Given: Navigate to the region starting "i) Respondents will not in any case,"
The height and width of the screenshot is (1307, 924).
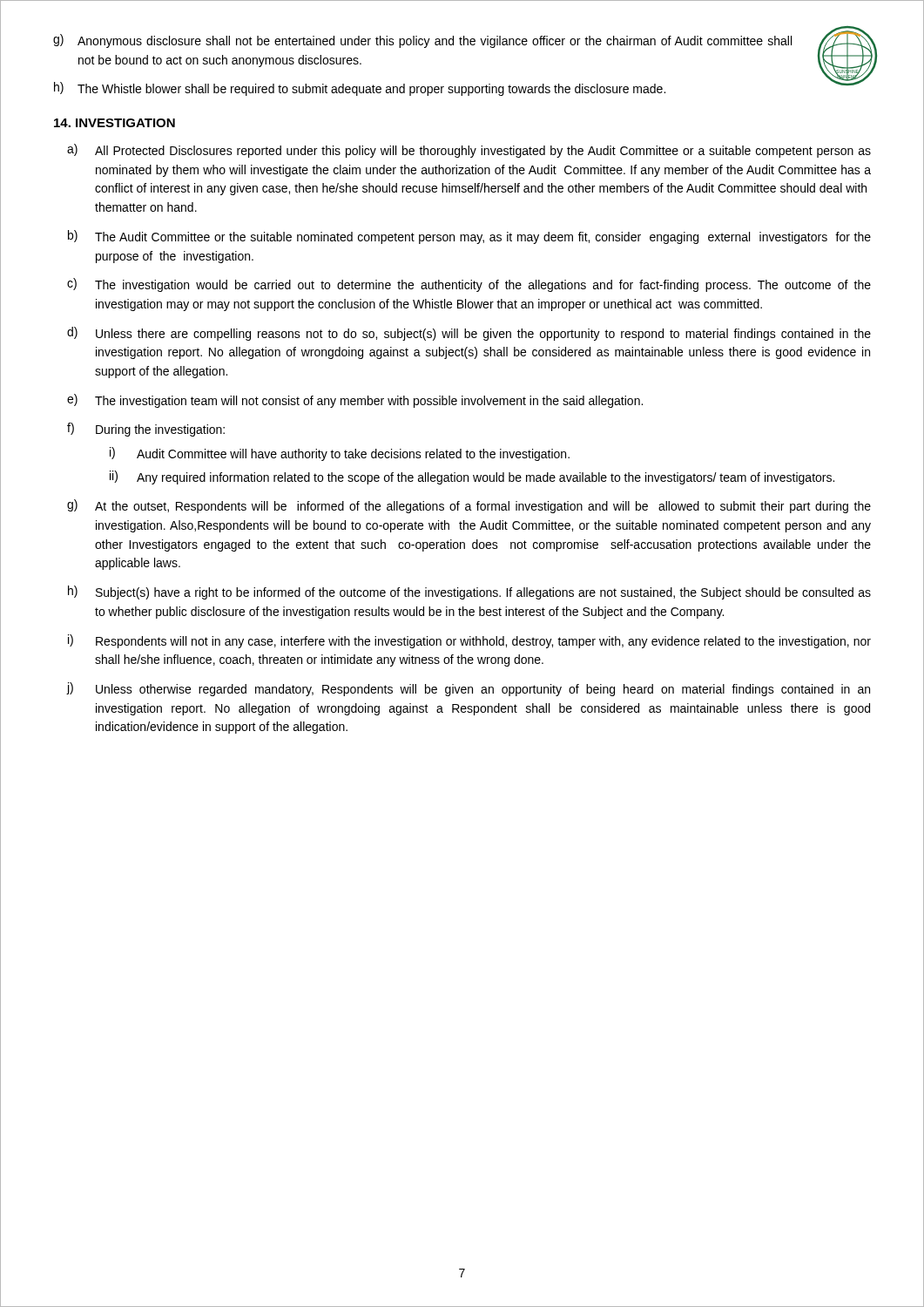Looking at the screenshot, I should 469,651.
